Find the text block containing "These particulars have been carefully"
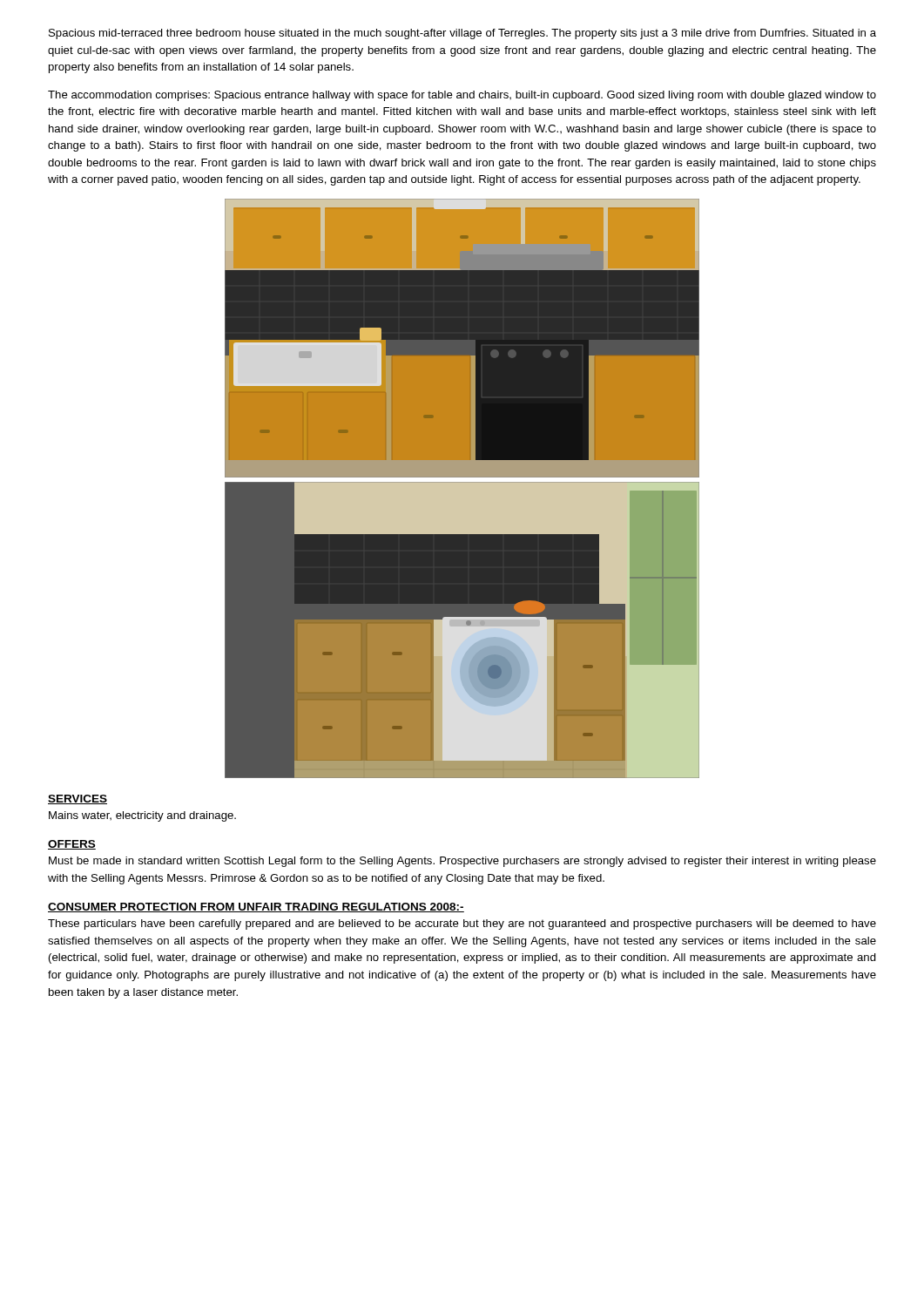The height and width of the screenshot is (1307, 924). (x=462, y=958)
